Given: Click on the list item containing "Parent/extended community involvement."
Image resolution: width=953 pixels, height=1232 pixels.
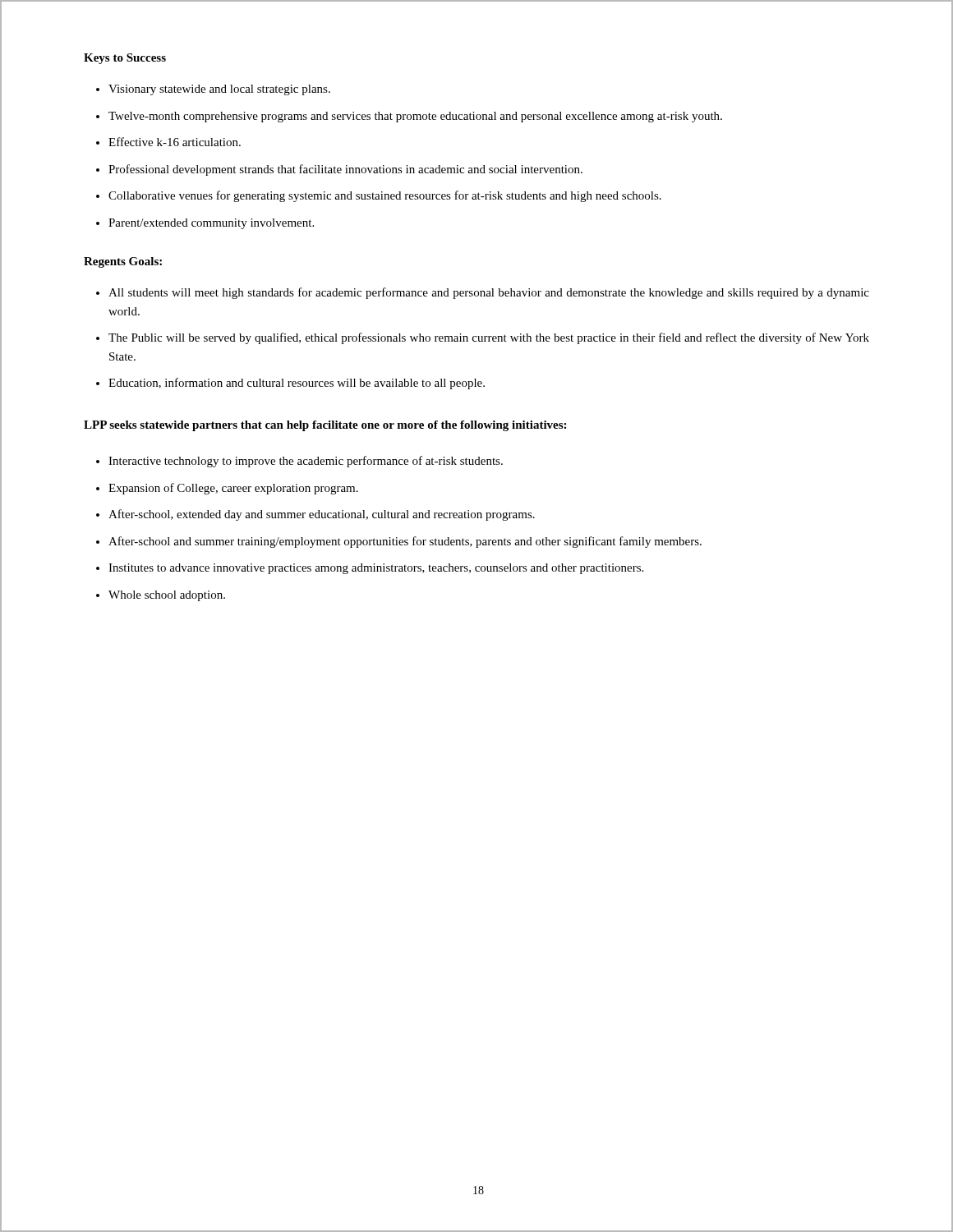Looking at the screenshot, I should [x=212, y=222].
